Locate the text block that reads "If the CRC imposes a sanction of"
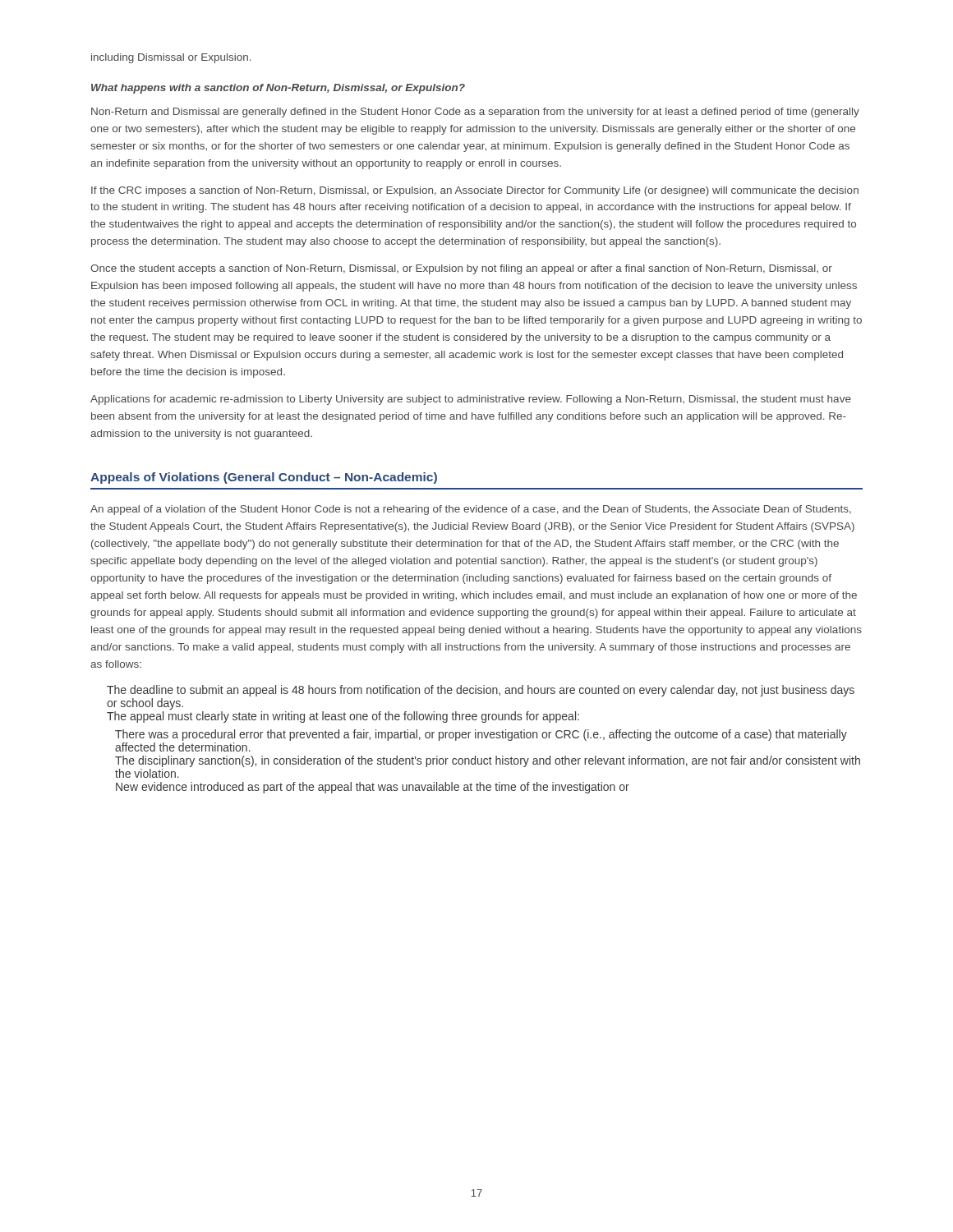953x1232 pixels. pos(476,216)
